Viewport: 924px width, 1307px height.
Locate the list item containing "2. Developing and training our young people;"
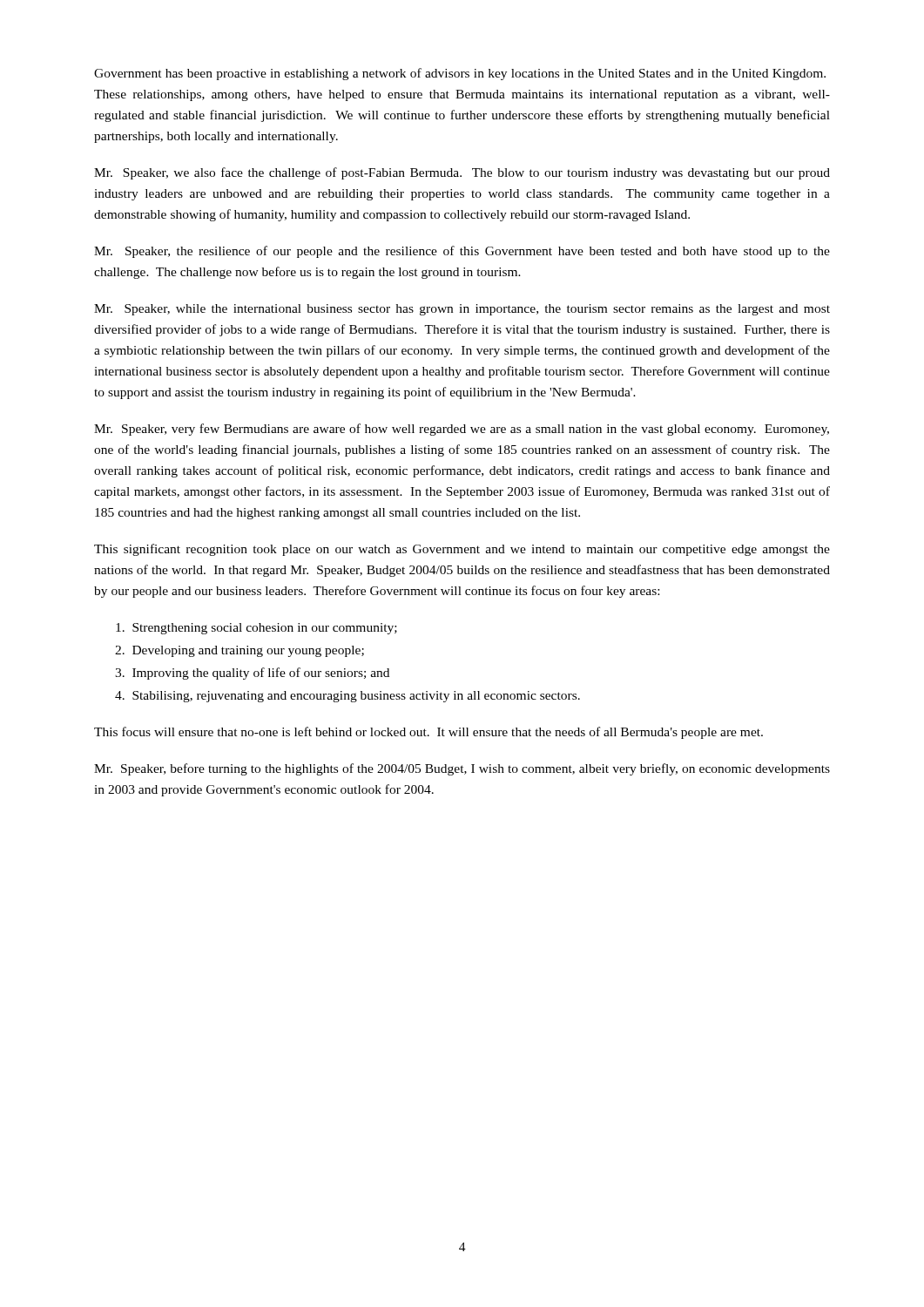pos(240,650)
